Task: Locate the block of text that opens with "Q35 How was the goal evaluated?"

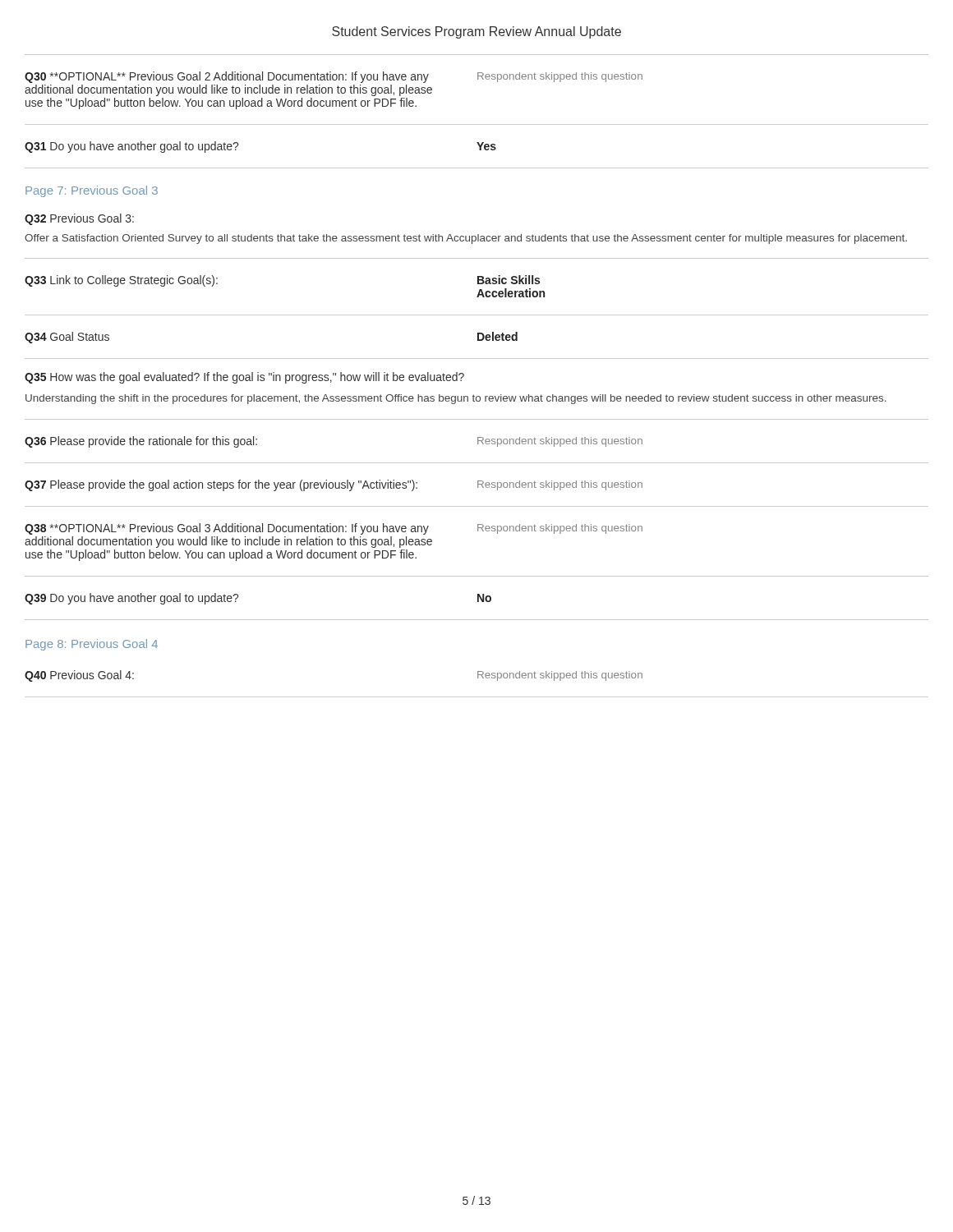Action: [476, 389]
